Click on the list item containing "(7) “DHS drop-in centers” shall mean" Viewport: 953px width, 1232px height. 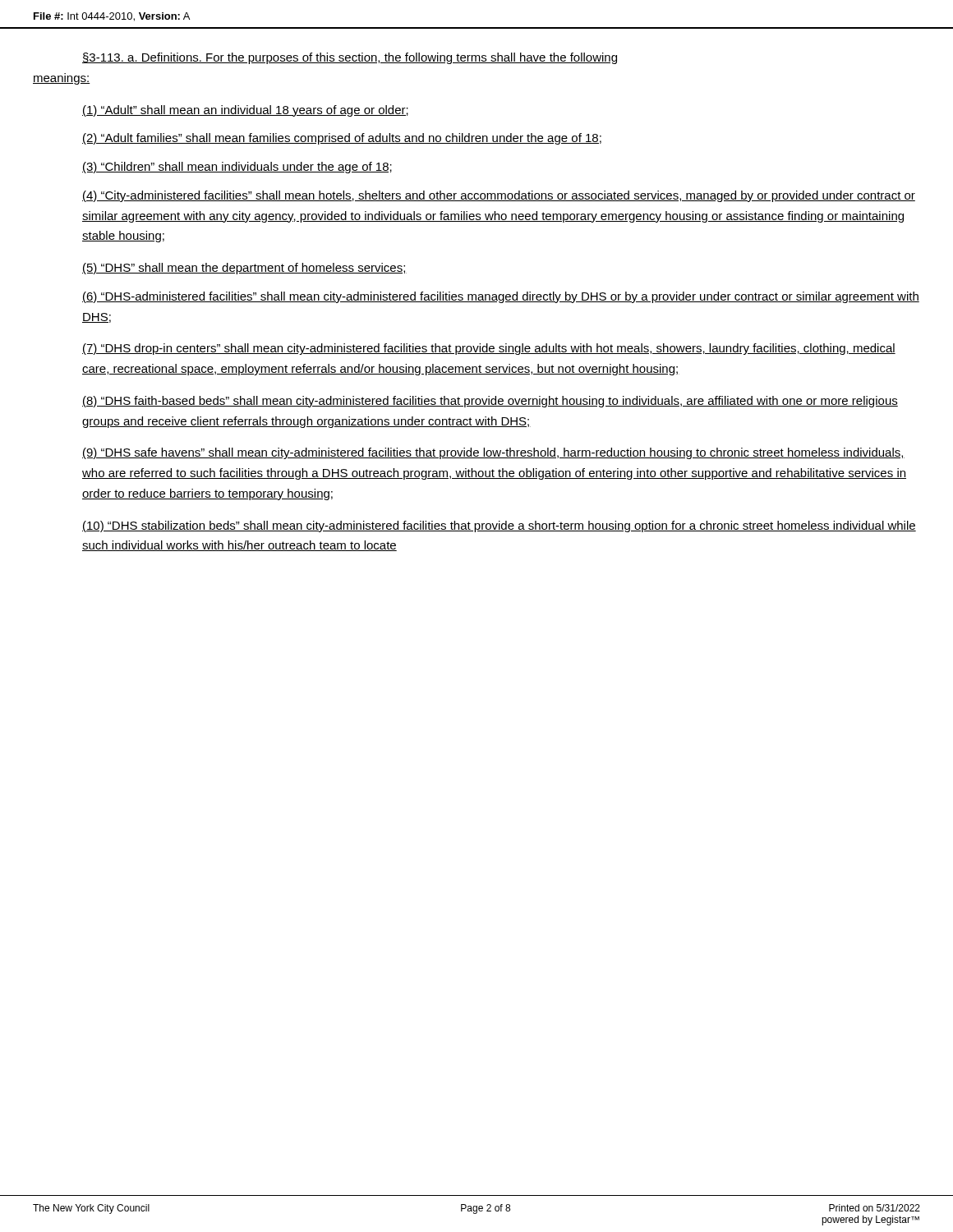coord(489,358)
